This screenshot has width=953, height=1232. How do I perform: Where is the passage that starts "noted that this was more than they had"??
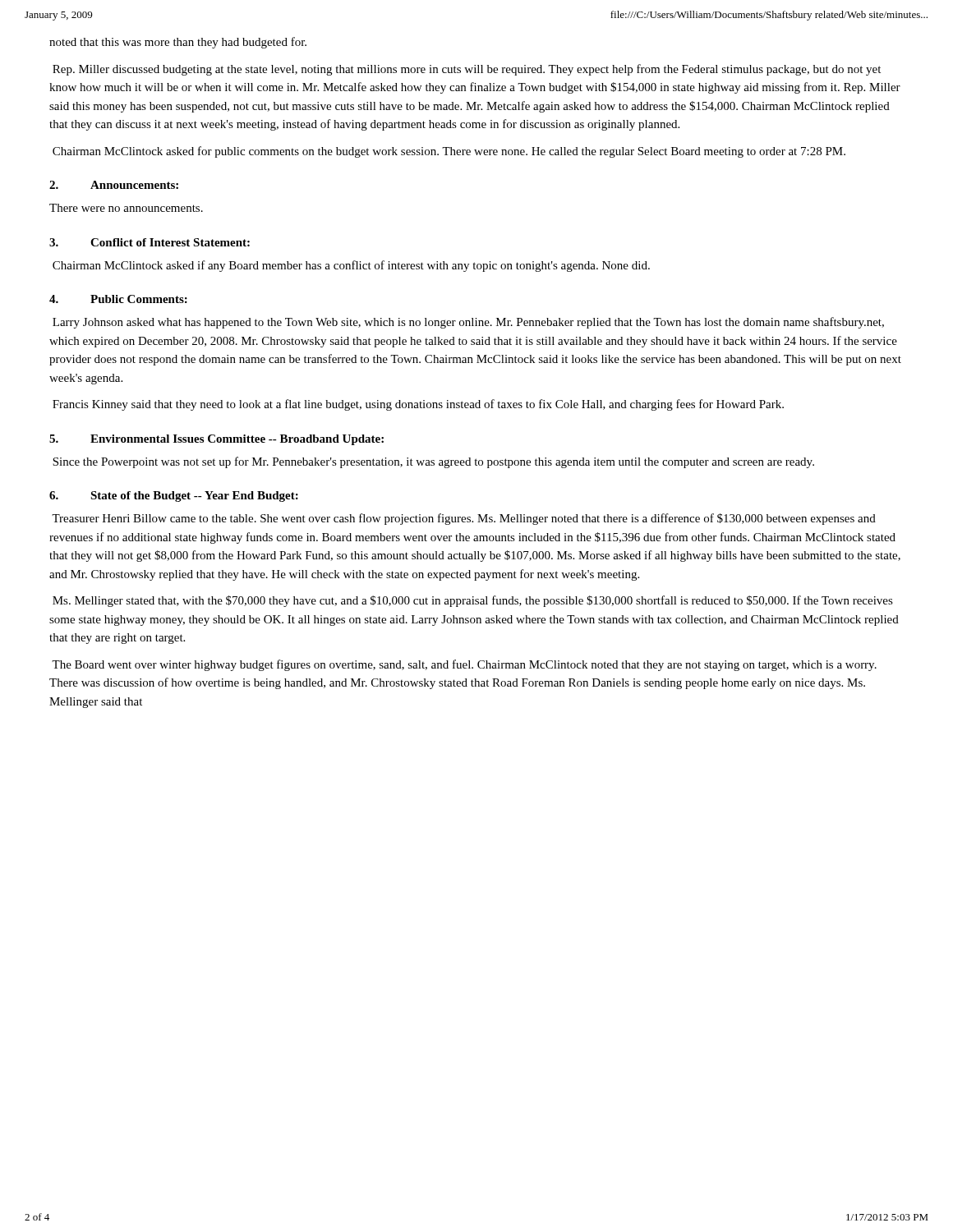coord(178,43)
